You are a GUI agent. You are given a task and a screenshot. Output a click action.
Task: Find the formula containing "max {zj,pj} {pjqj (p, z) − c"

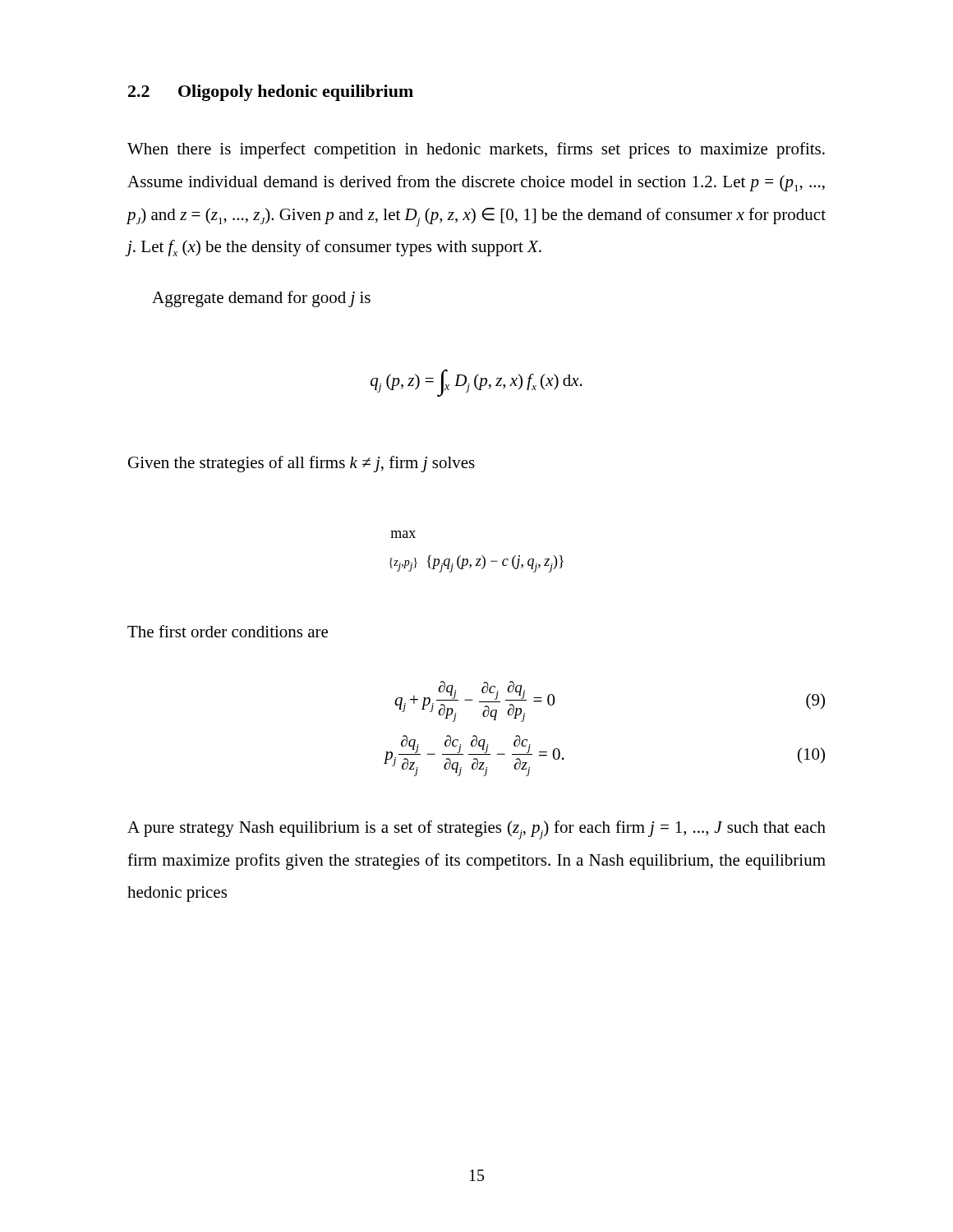click(476, 548)
